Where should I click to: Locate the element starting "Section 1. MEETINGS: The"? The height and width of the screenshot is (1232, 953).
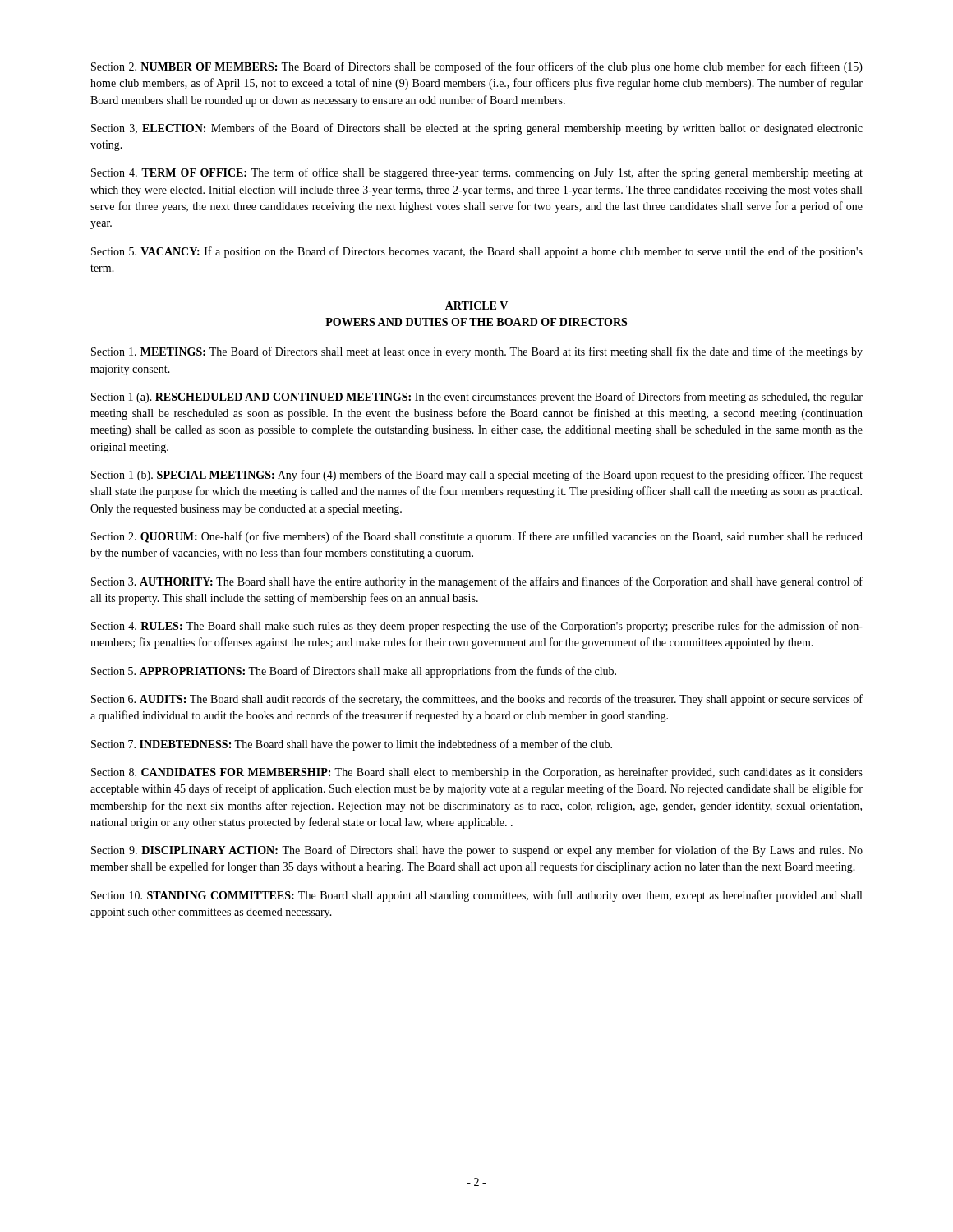pyautogui.click(x=476, y=360)
